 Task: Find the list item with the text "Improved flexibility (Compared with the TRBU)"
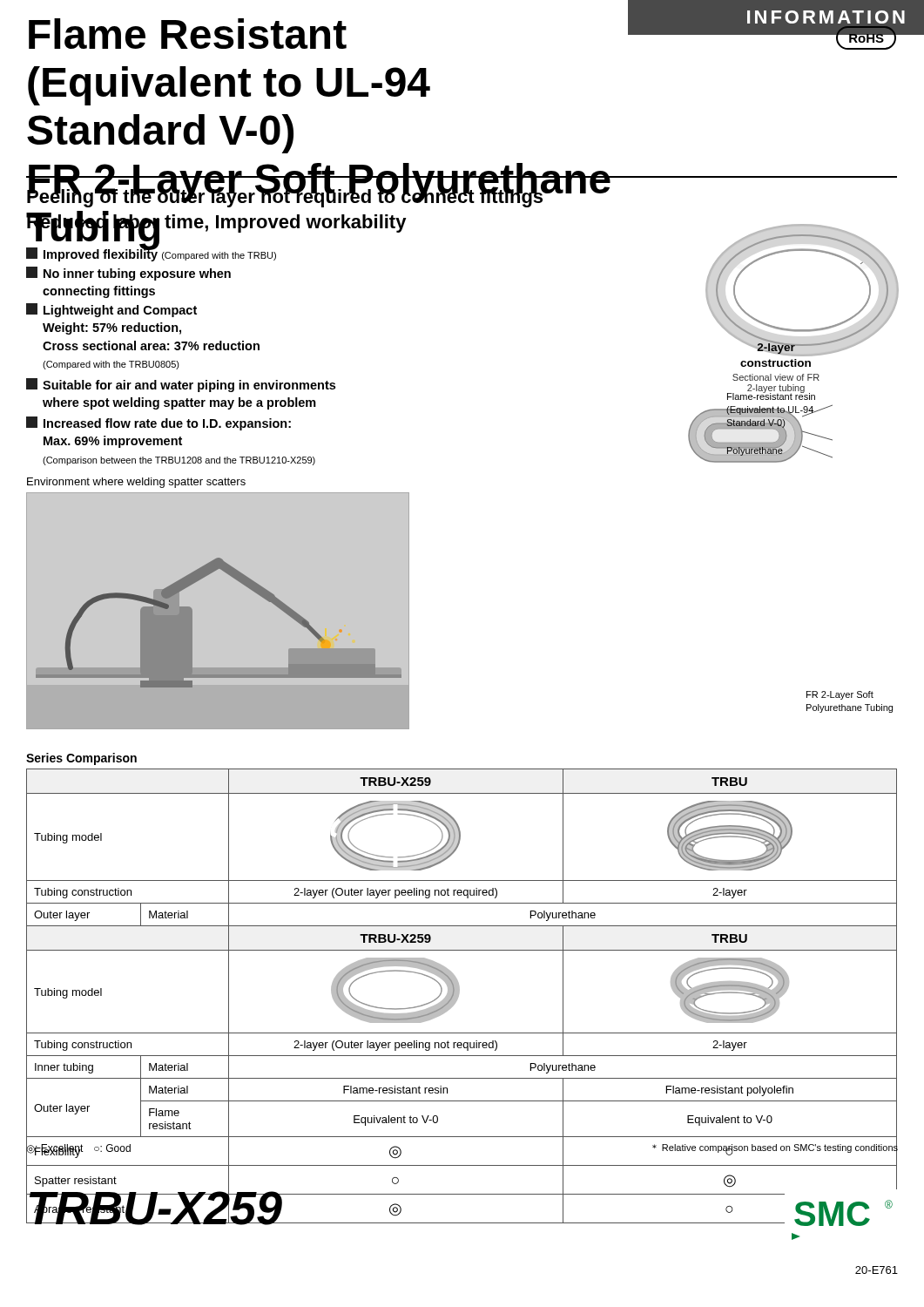151,255
